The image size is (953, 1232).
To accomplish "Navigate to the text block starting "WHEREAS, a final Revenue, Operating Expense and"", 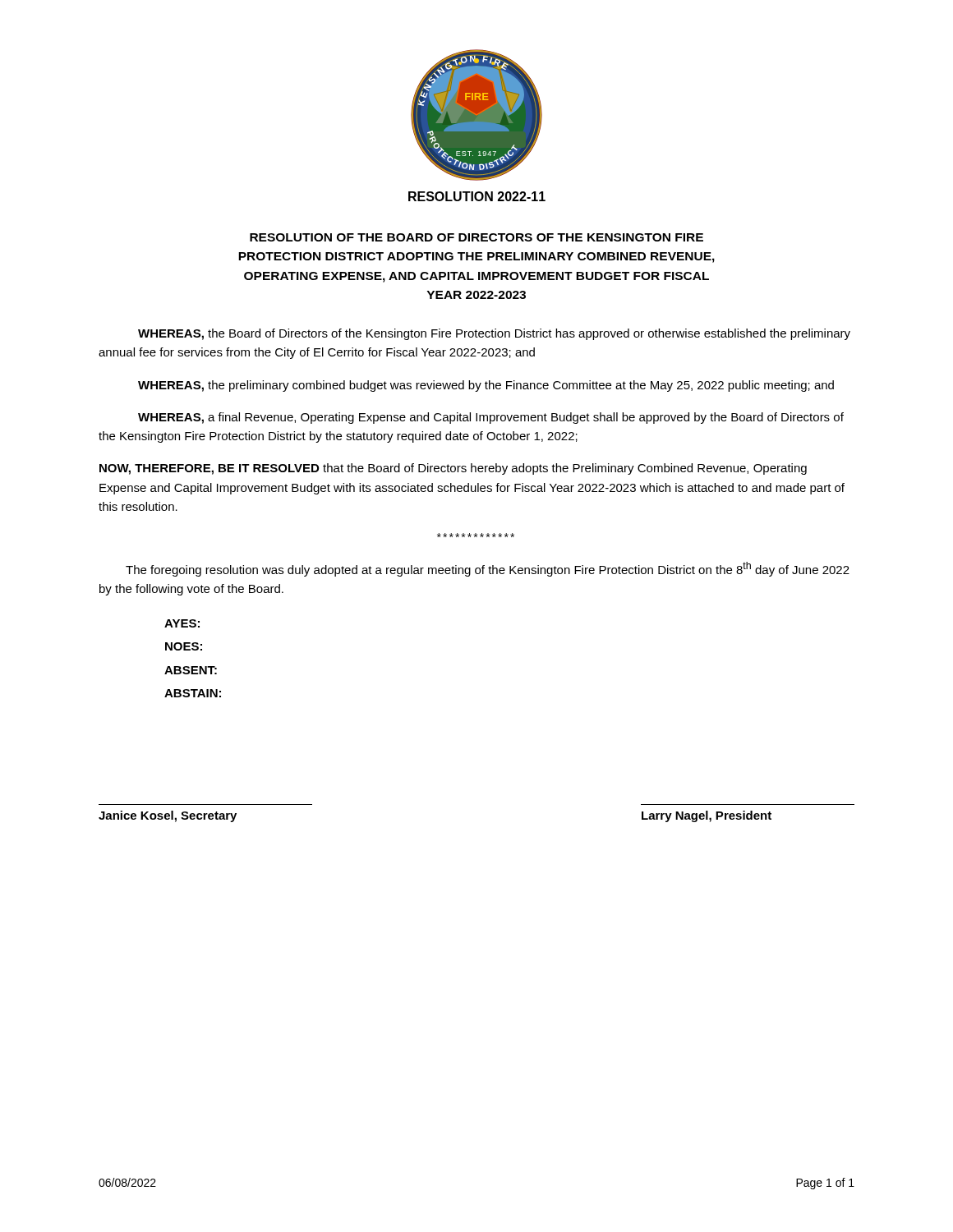I will 471,425.
